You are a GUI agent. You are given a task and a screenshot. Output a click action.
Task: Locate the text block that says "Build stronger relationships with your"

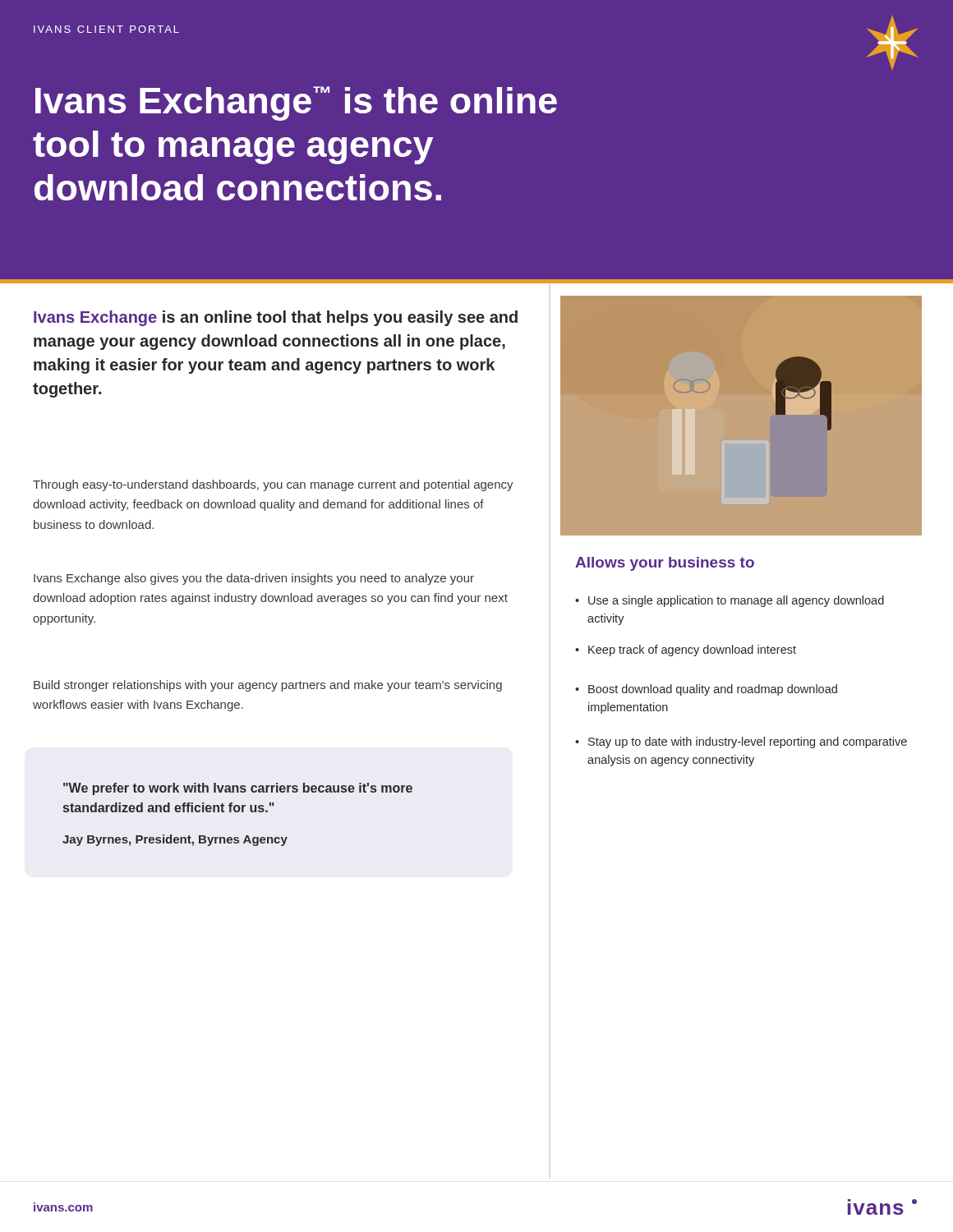pyautogui.click(x=268, y=695)
